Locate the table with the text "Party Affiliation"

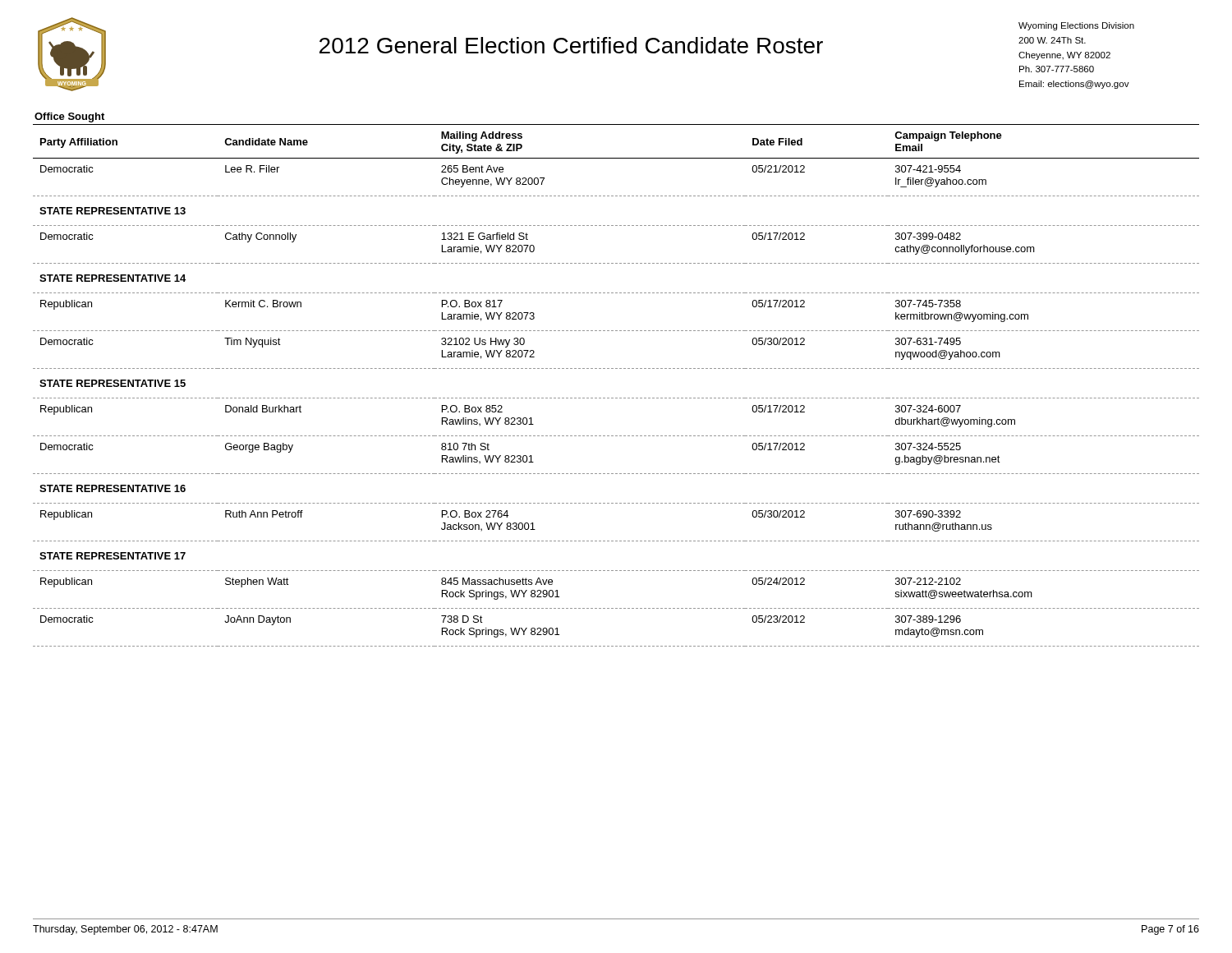pos(616,385)
